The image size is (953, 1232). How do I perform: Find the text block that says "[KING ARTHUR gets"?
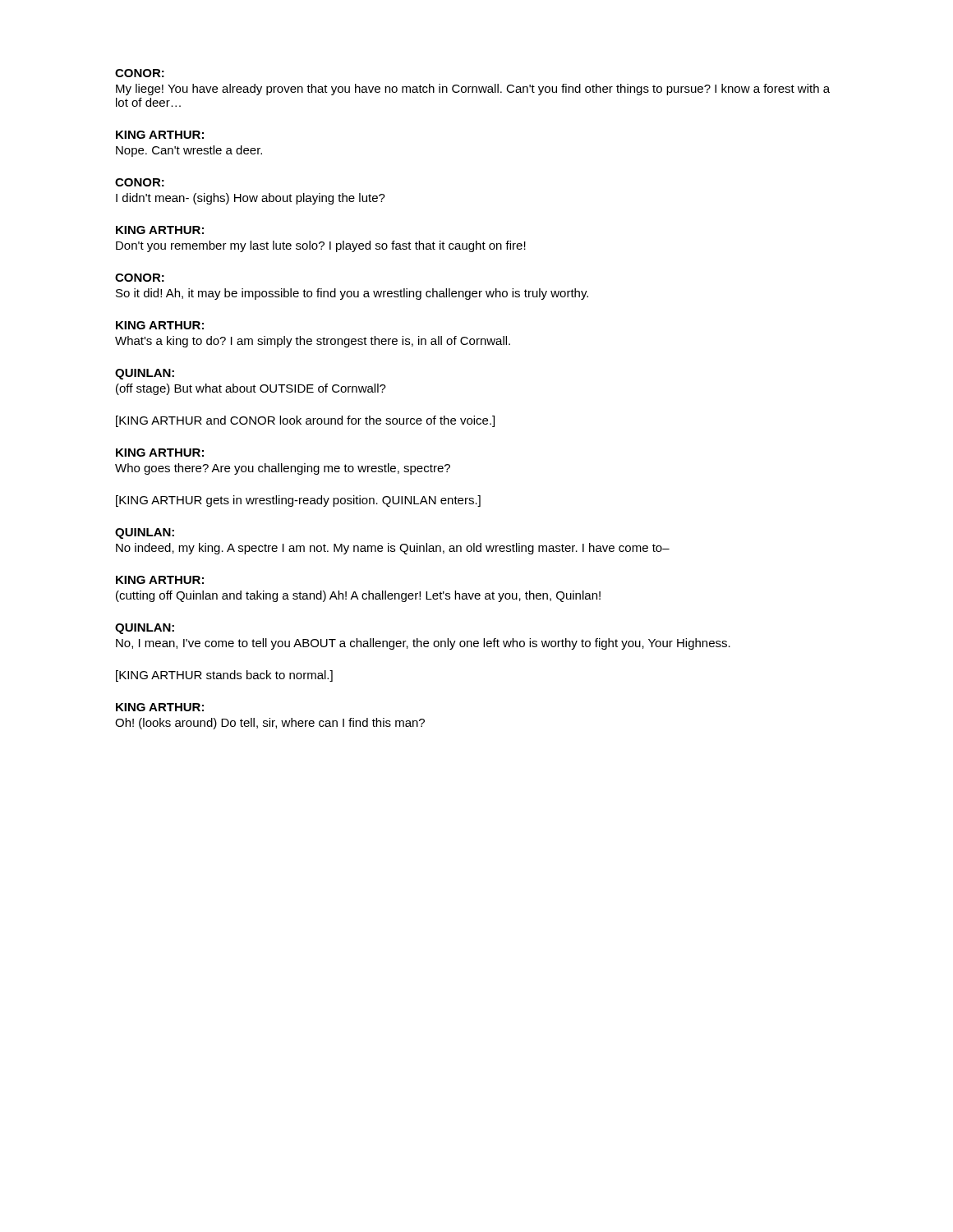click(476, 500)
